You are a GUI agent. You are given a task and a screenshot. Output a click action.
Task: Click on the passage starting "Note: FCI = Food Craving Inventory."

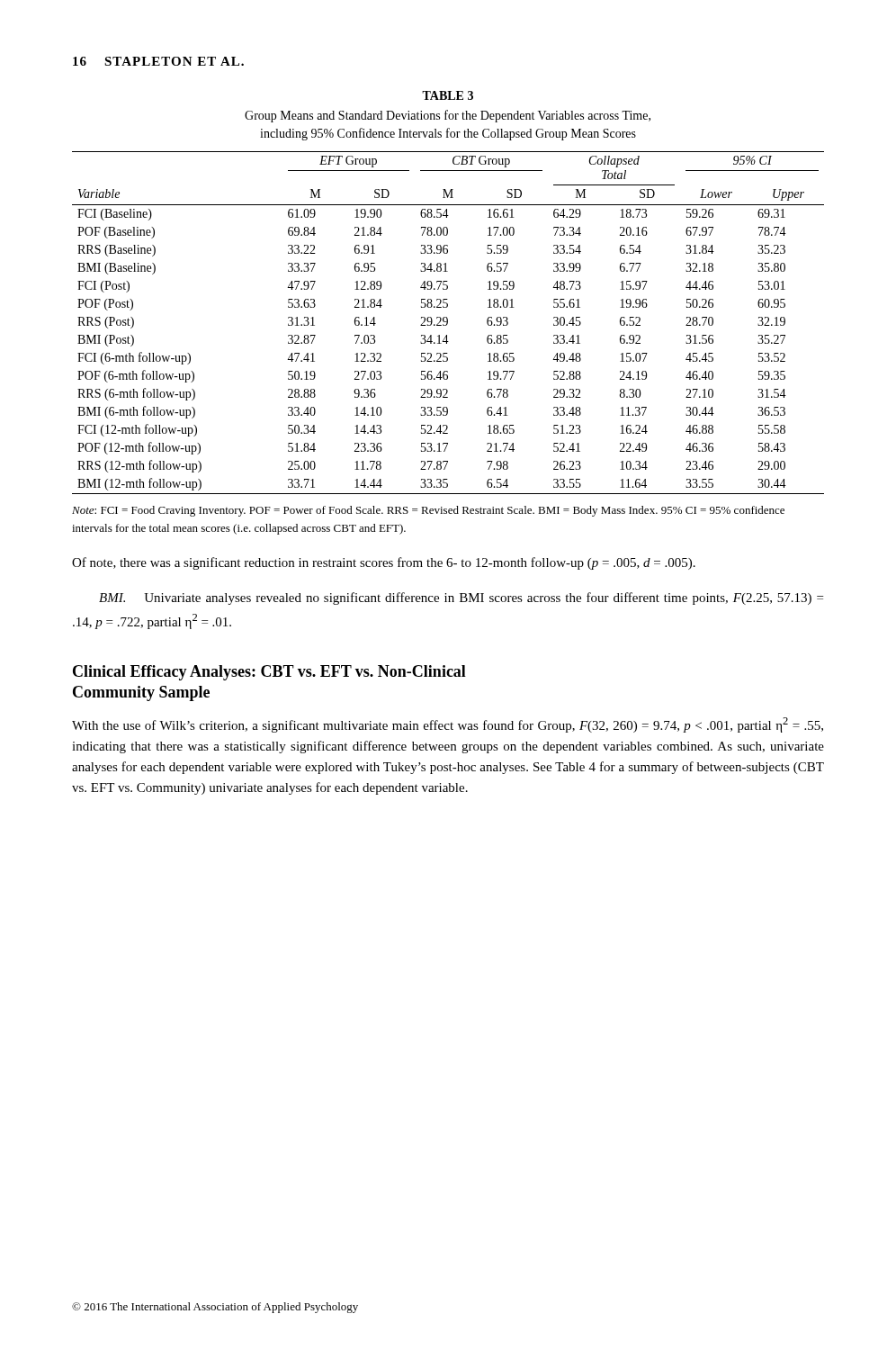(x=429, y=519)
